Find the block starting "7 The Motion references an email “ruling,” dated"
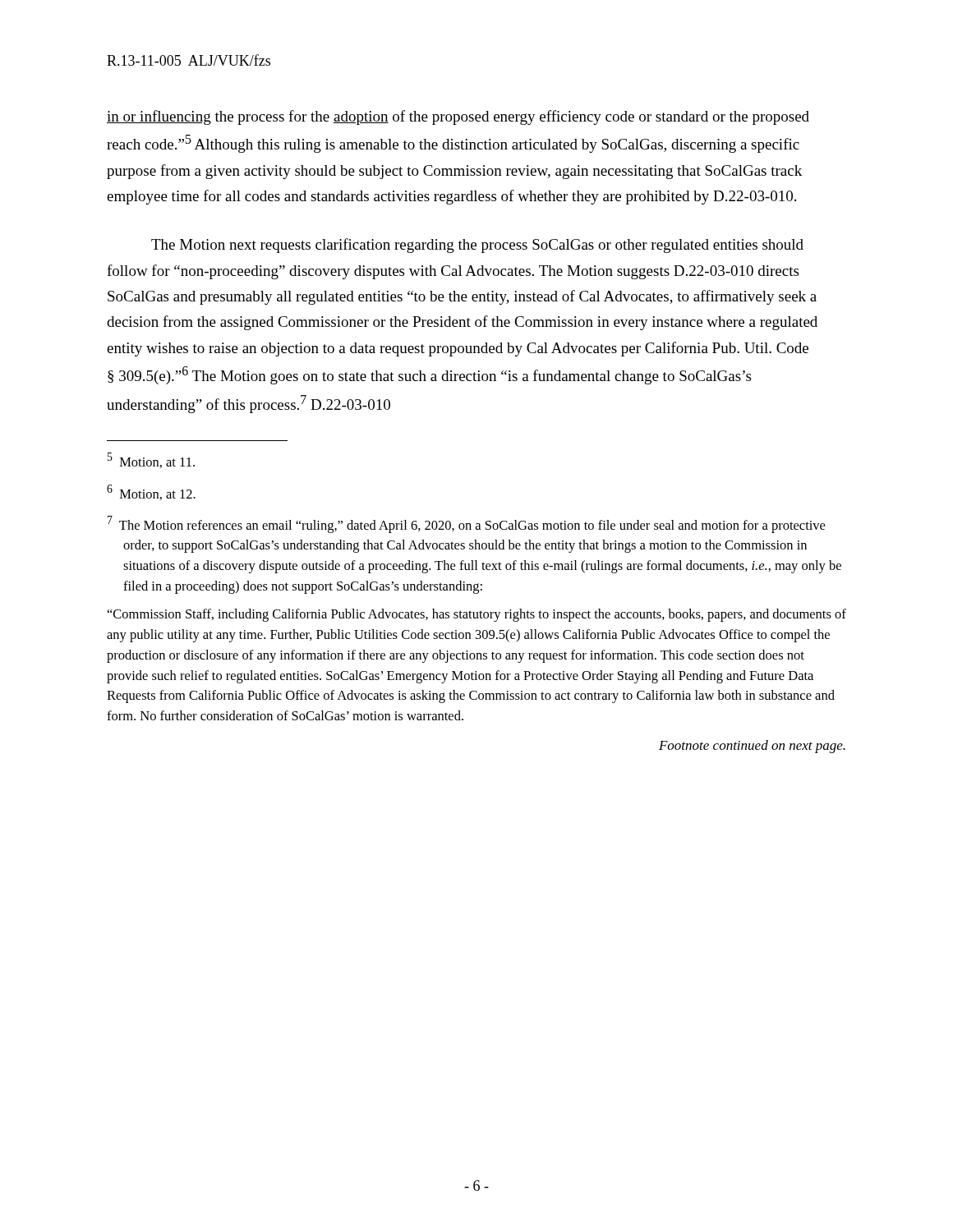Image resolution: width=953 pixels, height=1232 pixels. click(474, 554)
